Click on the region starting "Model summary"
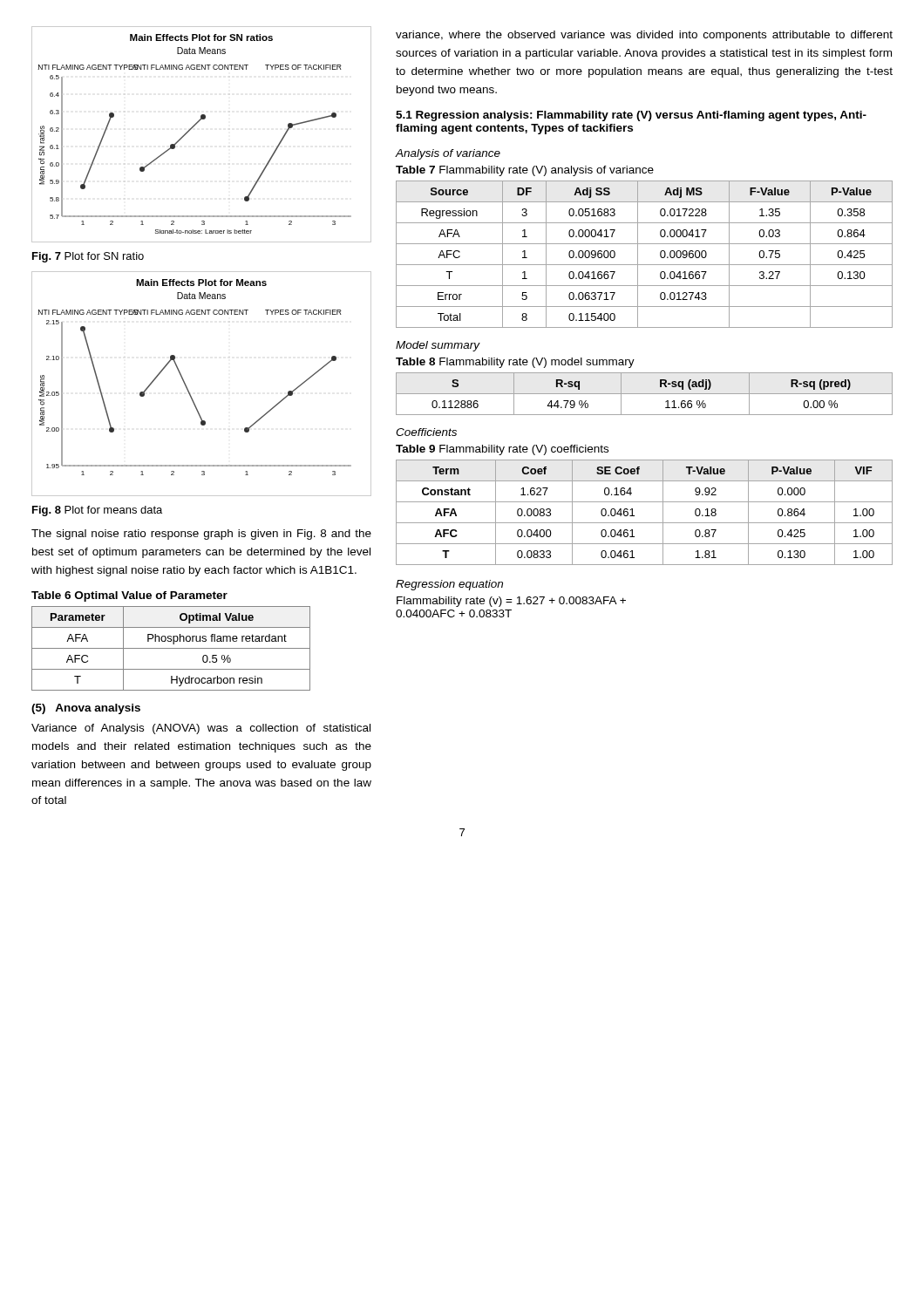Image resolution: width=924 pixels, height=1308 pixels. [x=438, y=345]
